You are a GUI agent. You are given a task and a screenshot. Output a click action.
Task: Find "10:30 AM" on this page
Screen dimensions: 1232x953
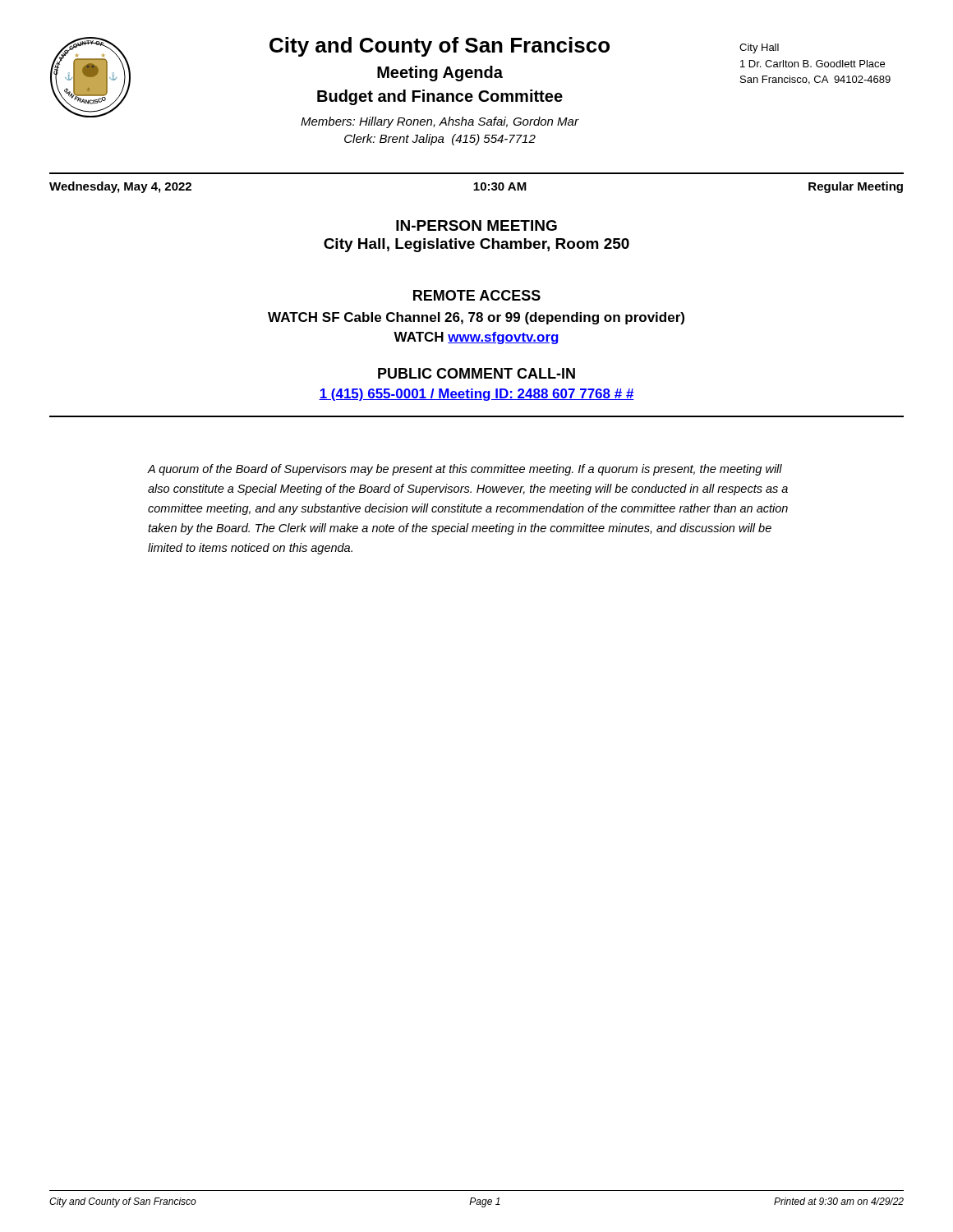pyautogui.click(x=500, y=186)
